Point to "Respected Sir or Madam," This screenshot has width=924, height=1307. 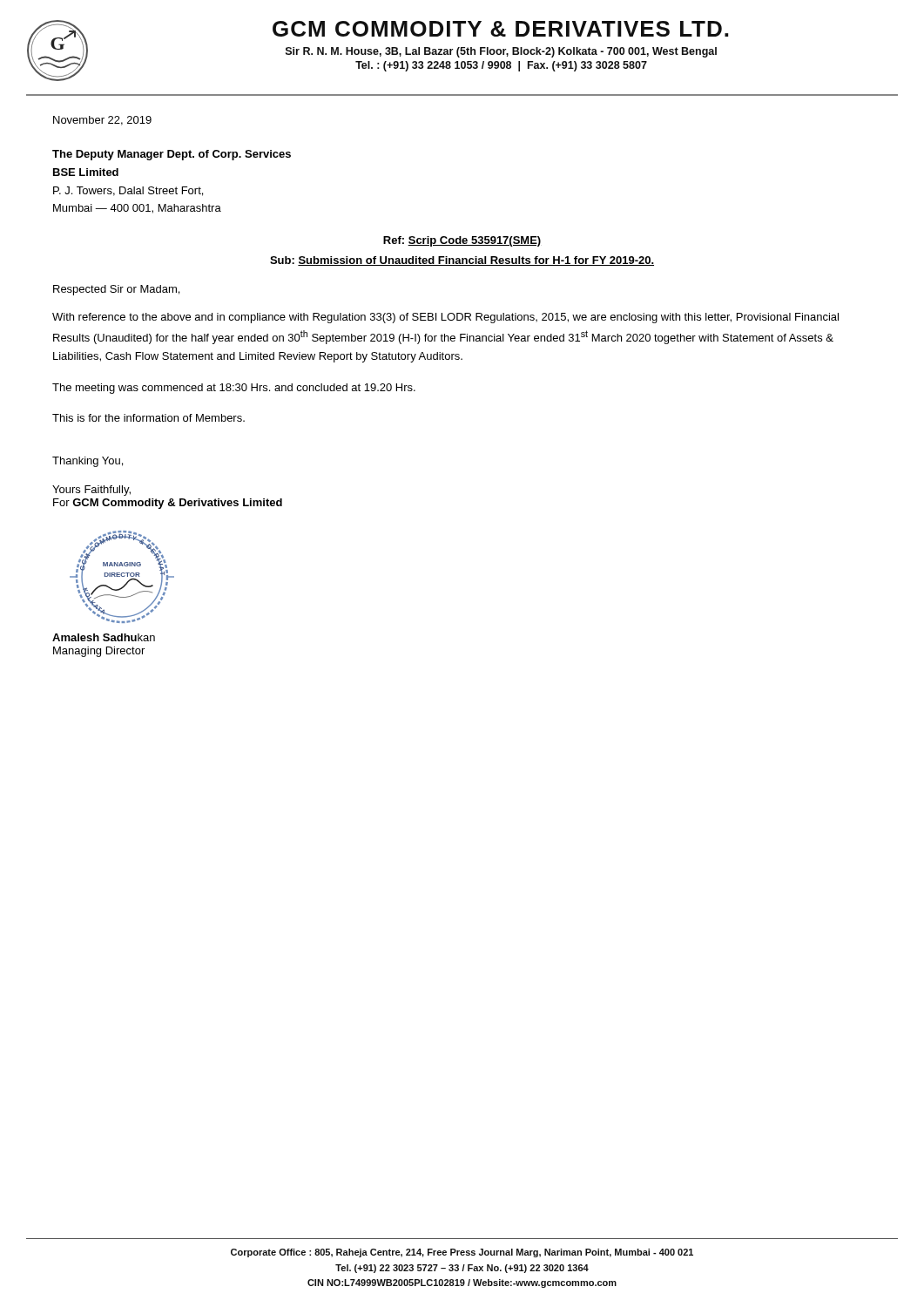pyautogui.click(x=116, y=289)
